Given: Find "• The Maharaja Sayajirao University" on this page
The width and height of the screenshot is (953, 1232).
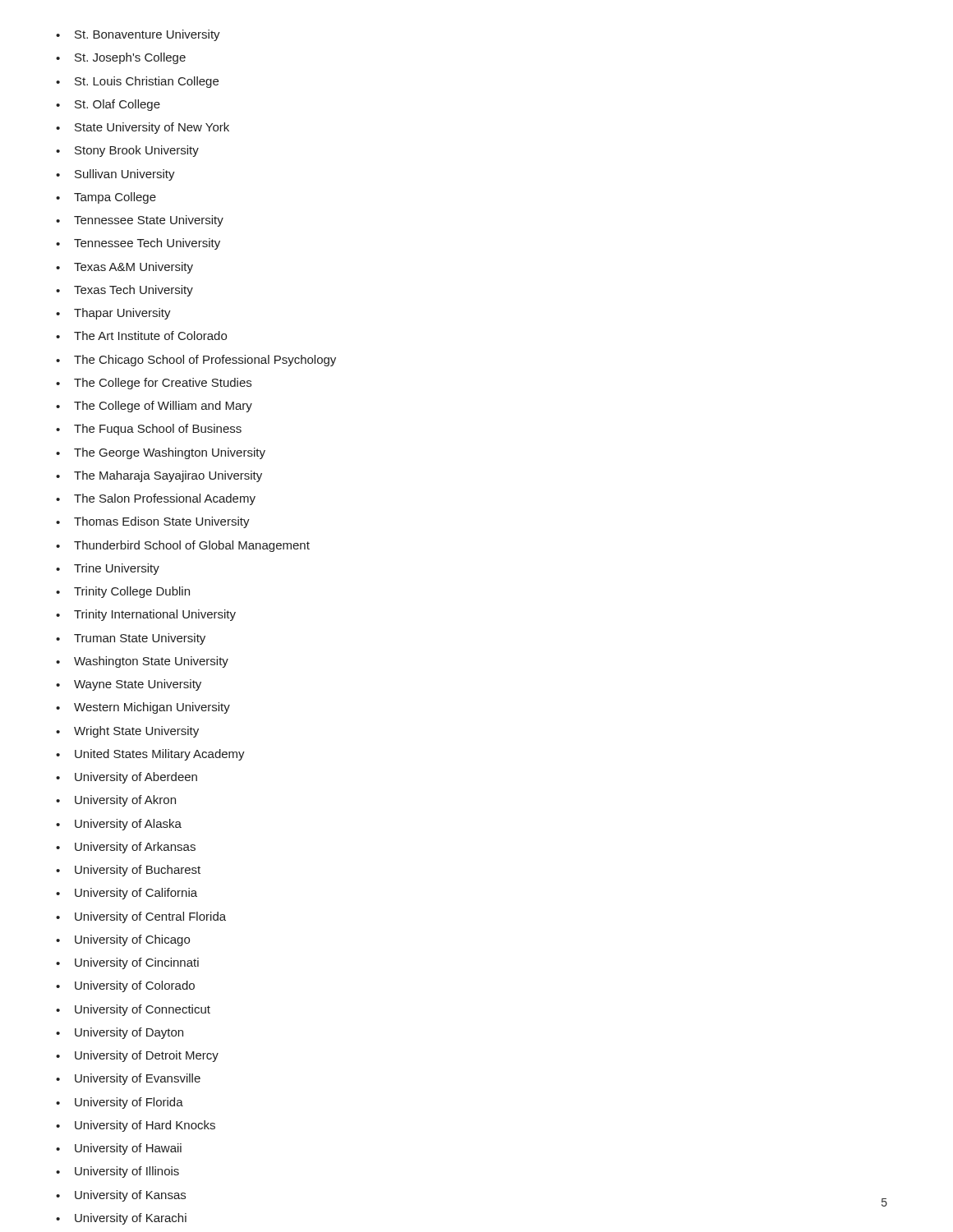Looking at the screenshot, I should pyautogui.click(x=159, y=475).
